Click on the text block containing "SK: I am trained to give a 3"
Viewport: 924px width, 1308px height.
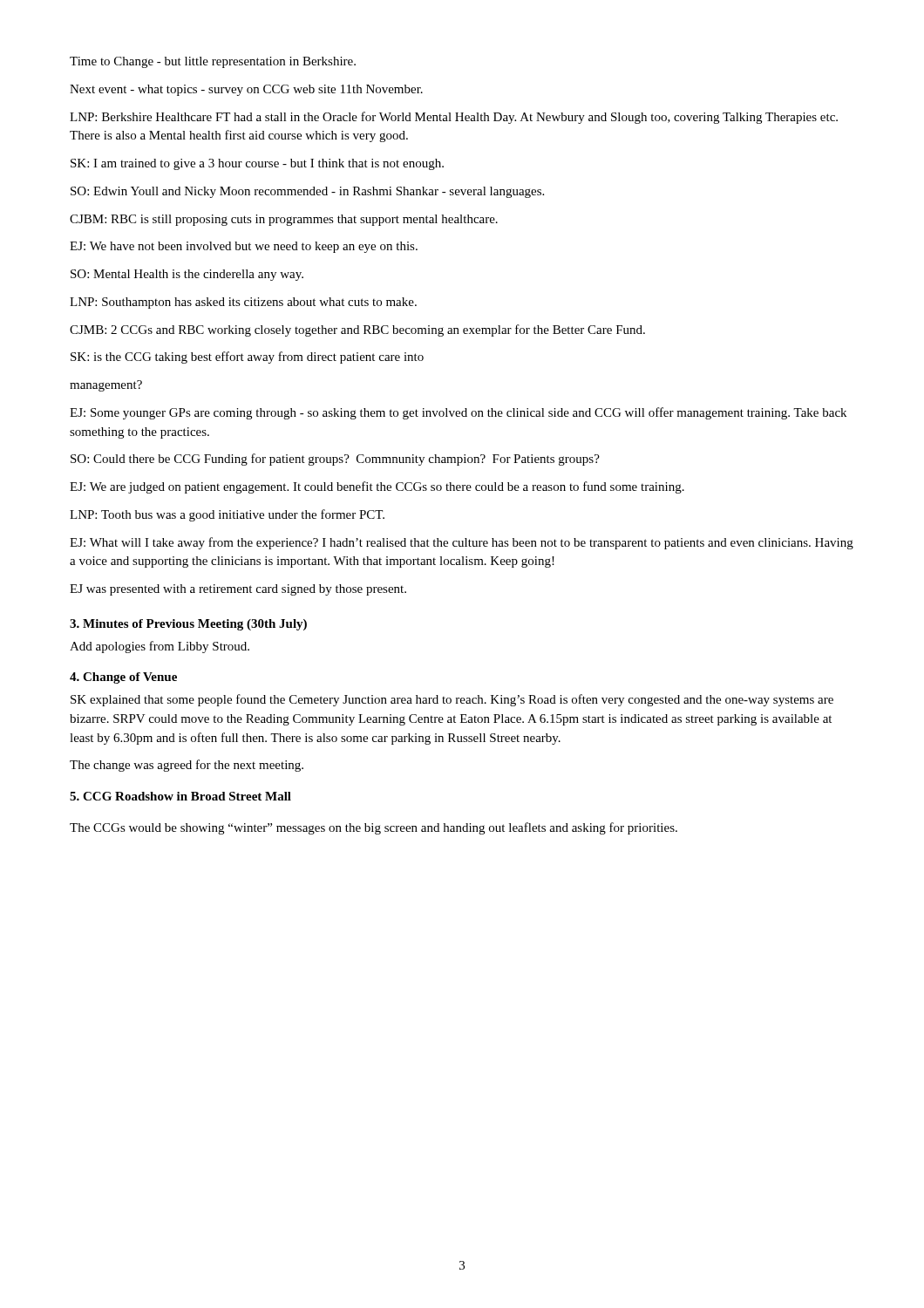click(x=257, y=163)
